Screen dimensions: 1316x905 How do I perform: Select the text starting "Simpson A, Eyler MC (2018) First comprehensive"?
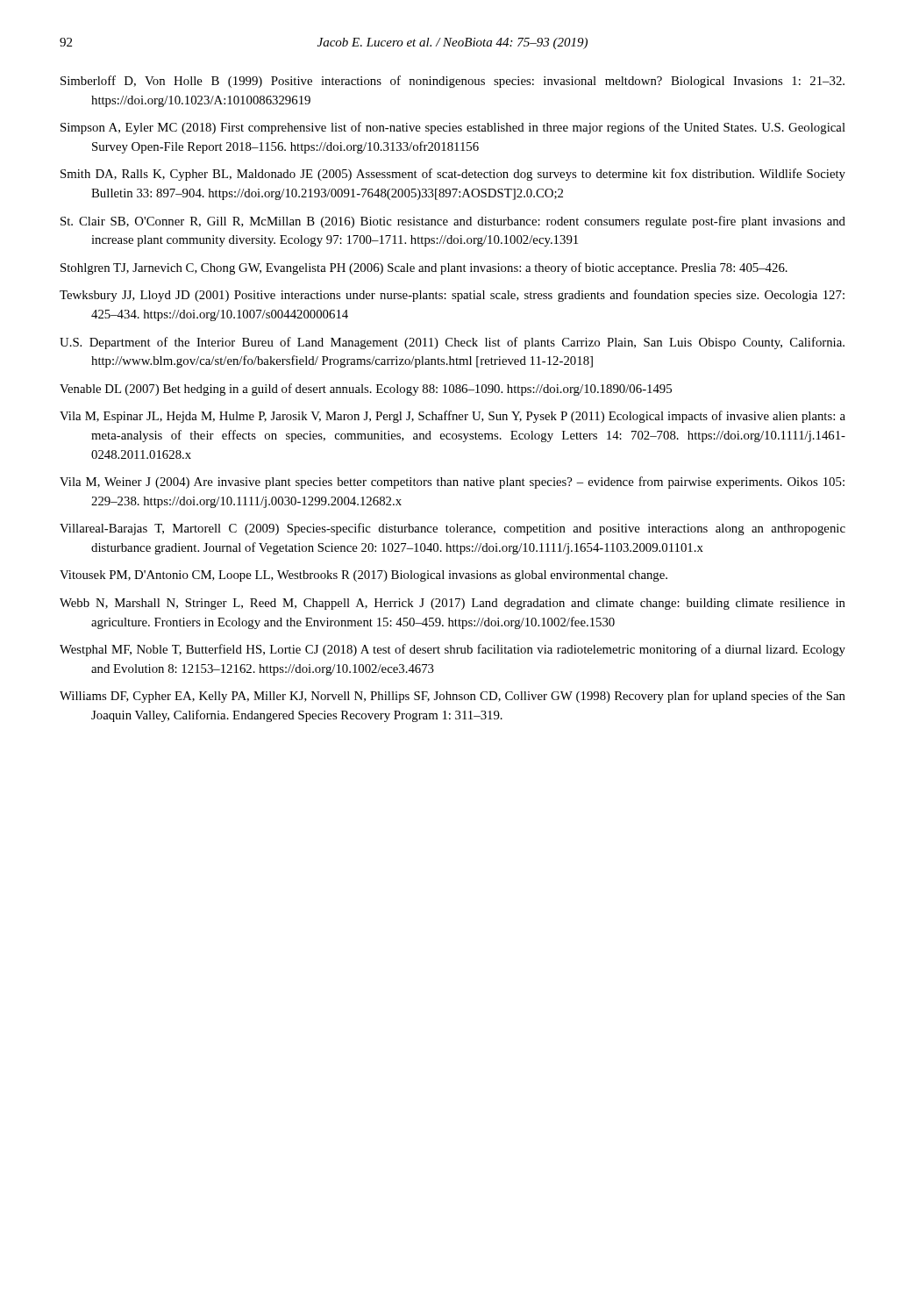pos(452,137)
